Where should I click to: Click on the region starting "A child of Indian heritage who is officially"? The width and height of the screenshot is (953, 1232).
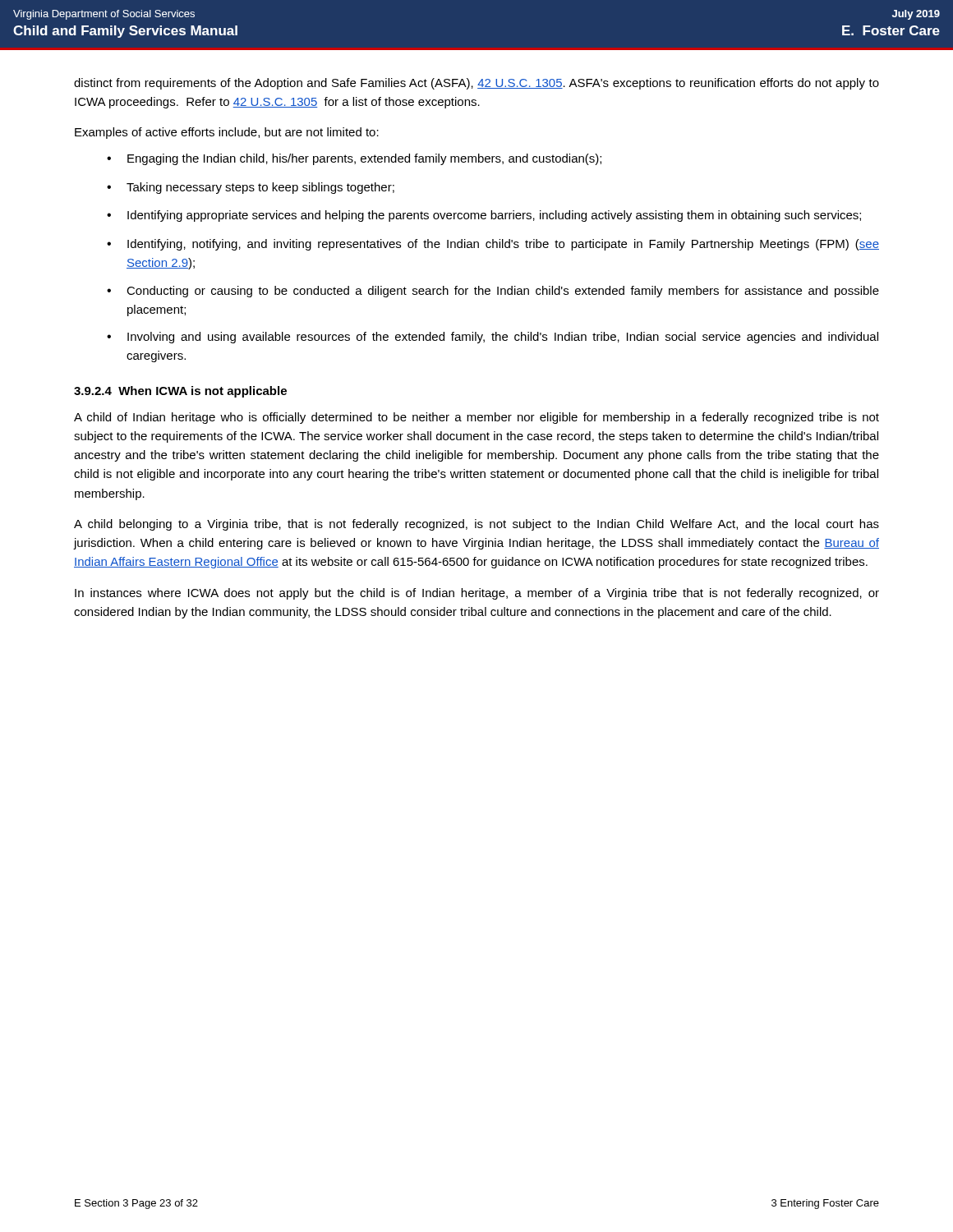476,455
